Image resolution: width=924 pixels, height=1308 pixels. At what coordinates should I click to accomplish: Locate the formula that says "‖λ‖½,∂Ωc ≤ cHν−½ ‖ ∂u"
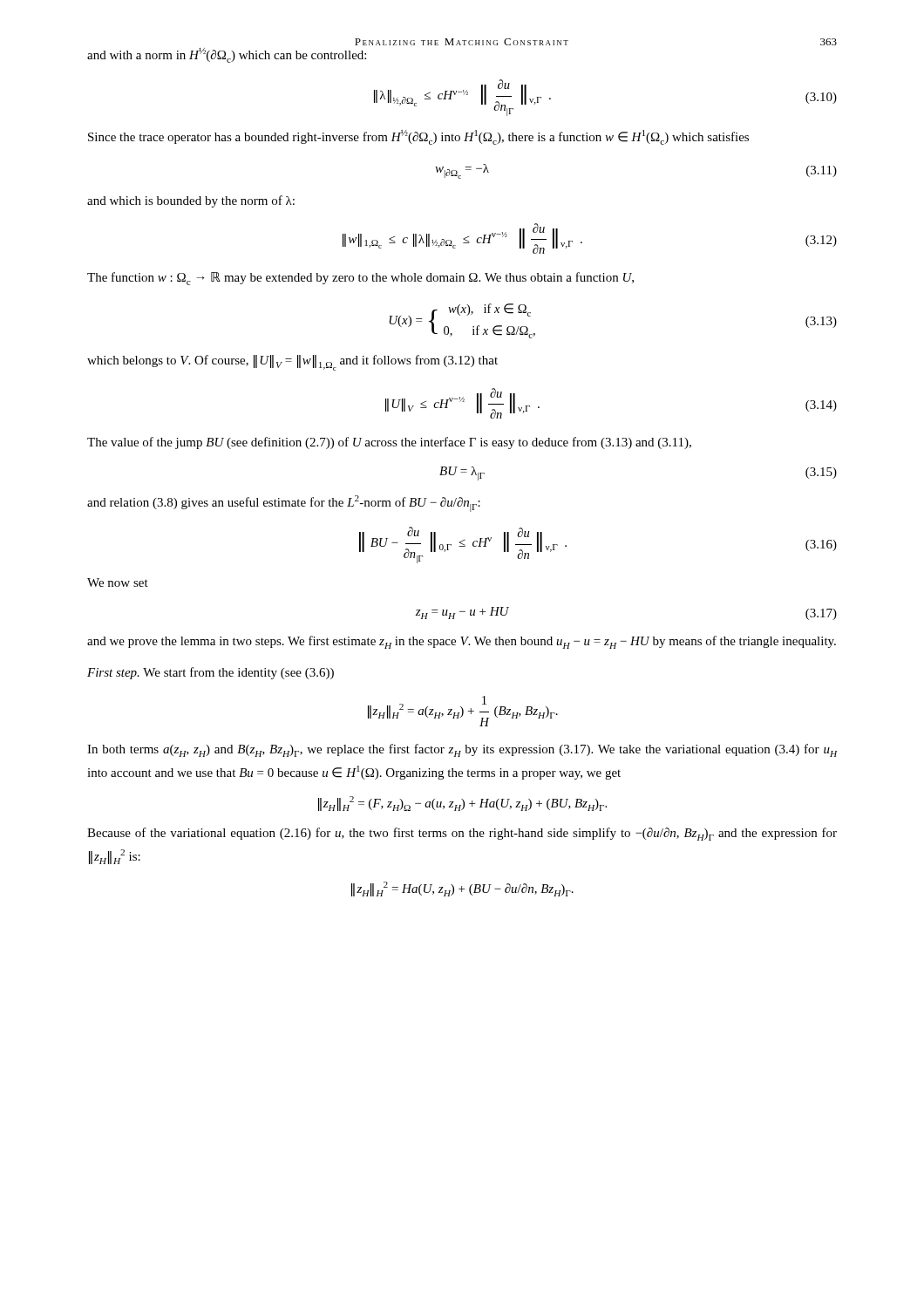tap(462, 97)
